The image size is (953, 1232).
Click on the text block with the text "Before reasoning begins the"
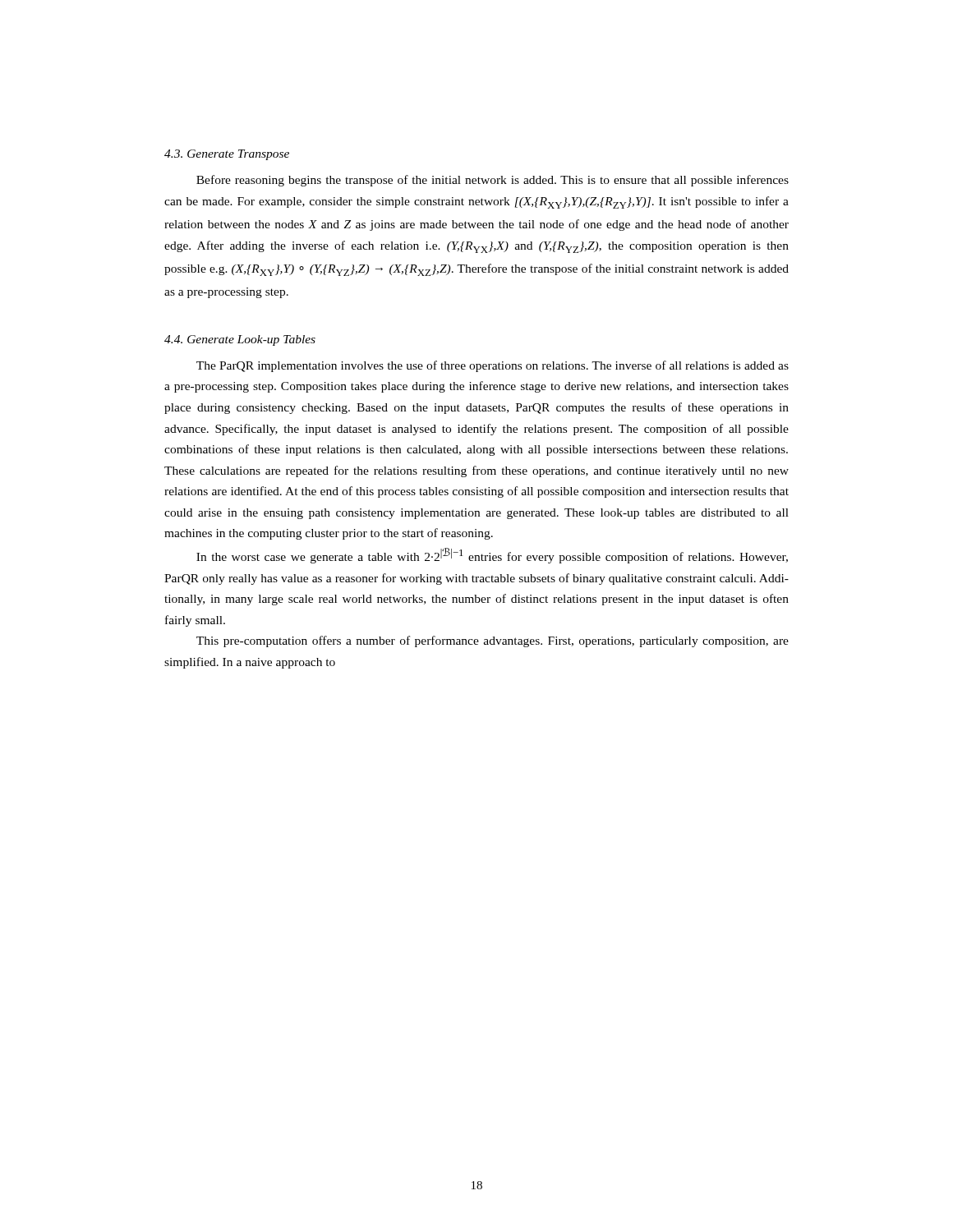click(x=476, y=236)
